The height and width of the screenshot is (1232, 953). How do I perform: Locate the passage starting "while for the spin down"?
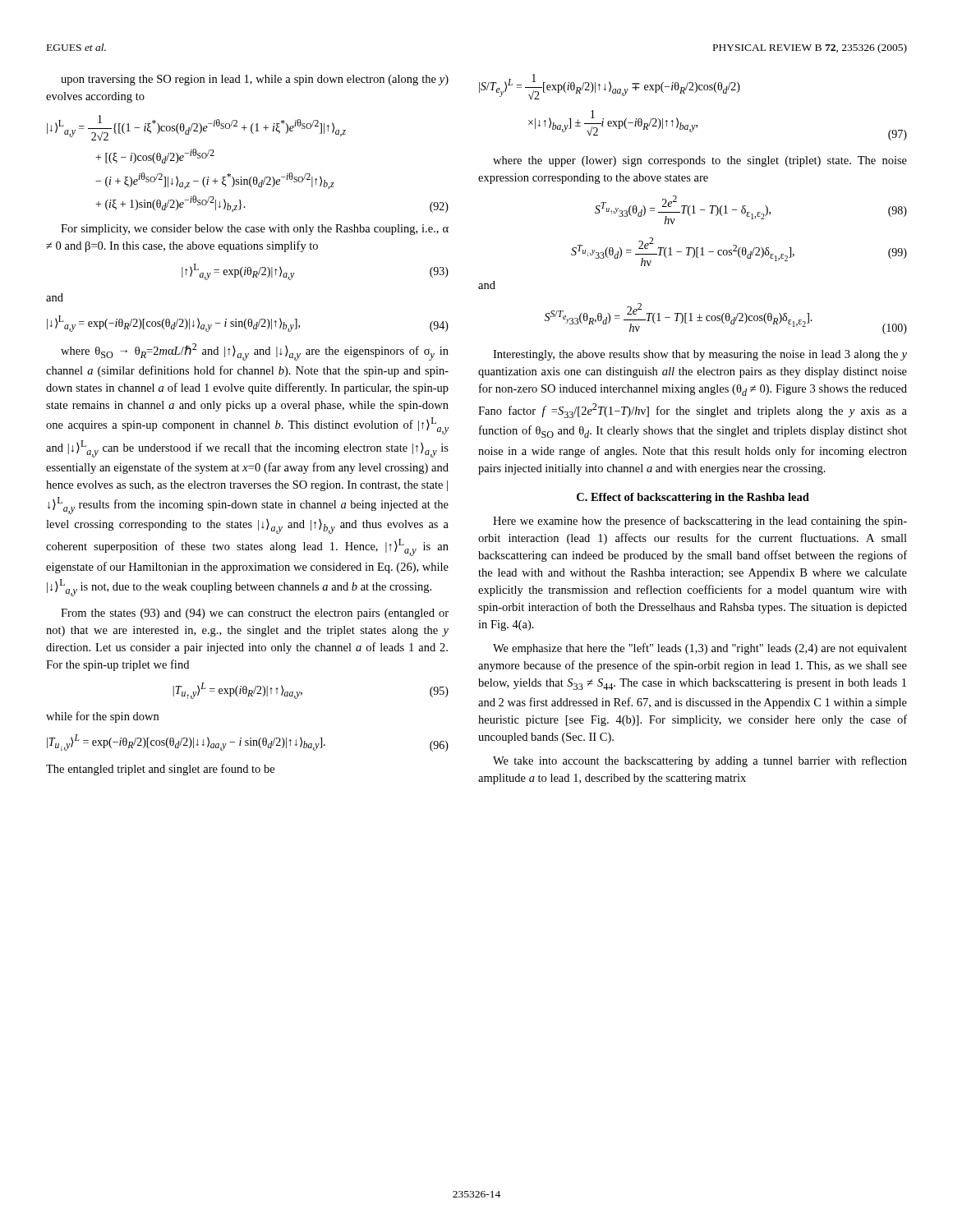[x=102, y=717]
